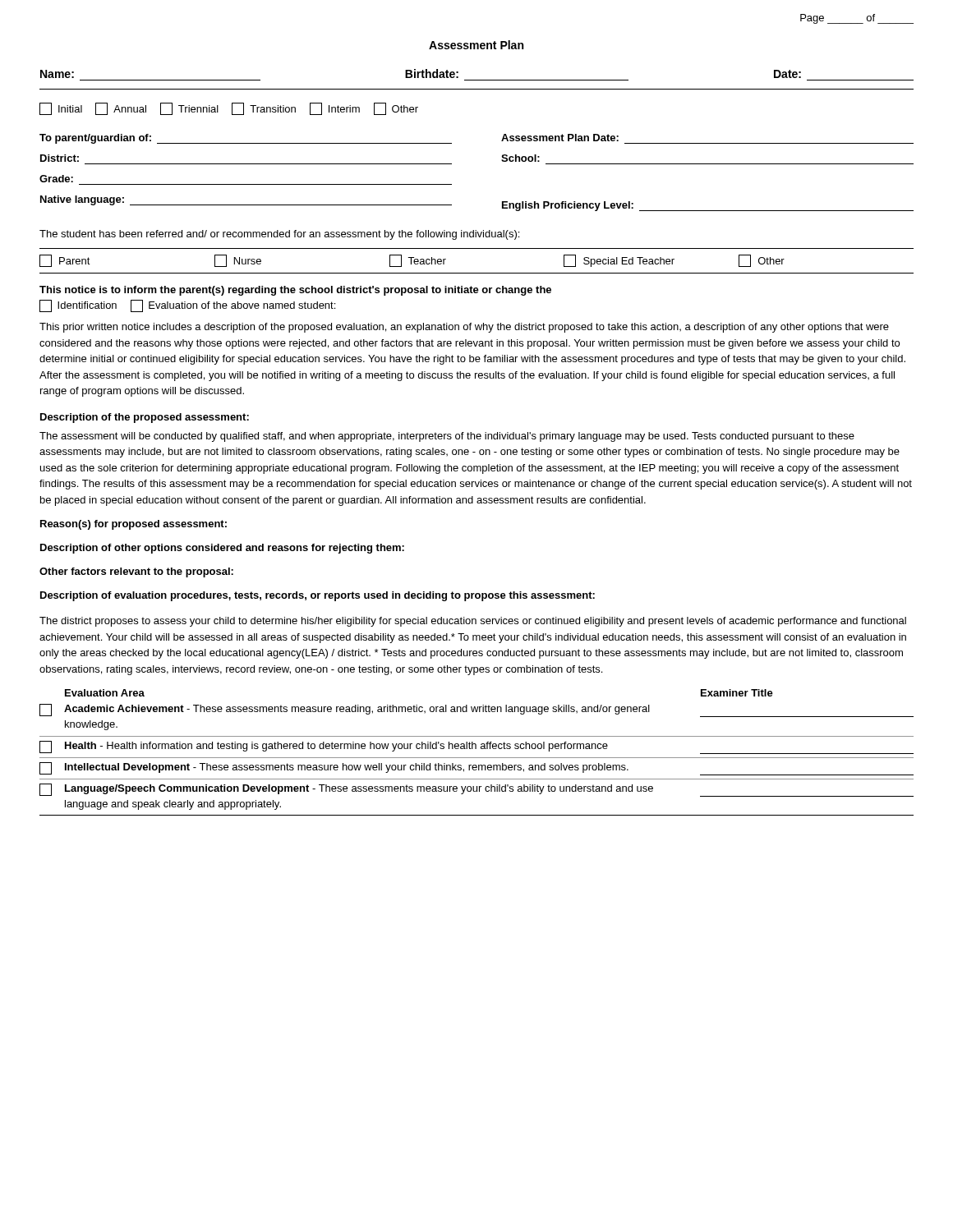
Task: Find the text block that says "The district proposes to assess your child"
Action: coord(473,645)
